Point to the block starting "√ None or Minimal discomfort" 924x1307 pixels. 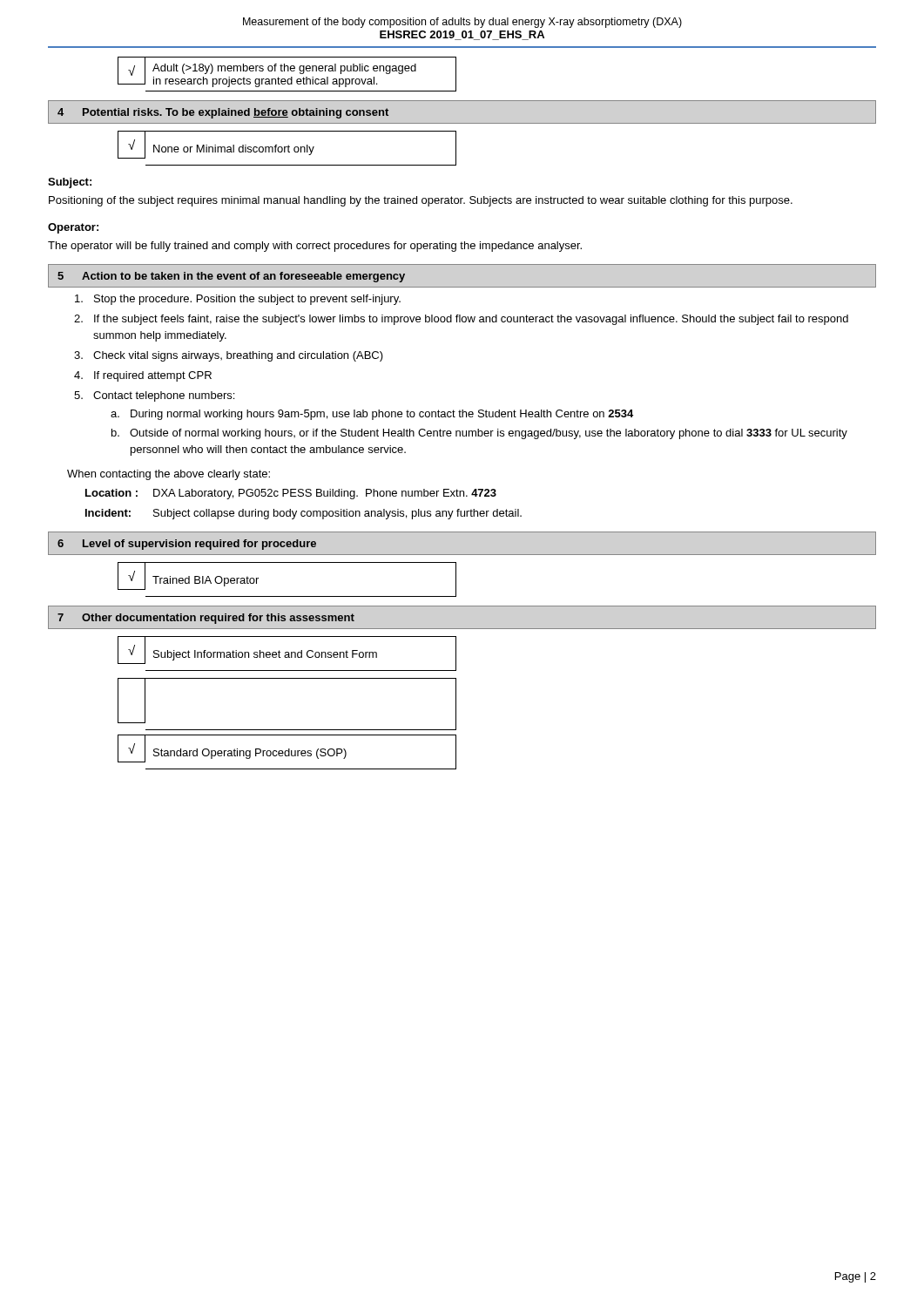(x=287, y=148)
